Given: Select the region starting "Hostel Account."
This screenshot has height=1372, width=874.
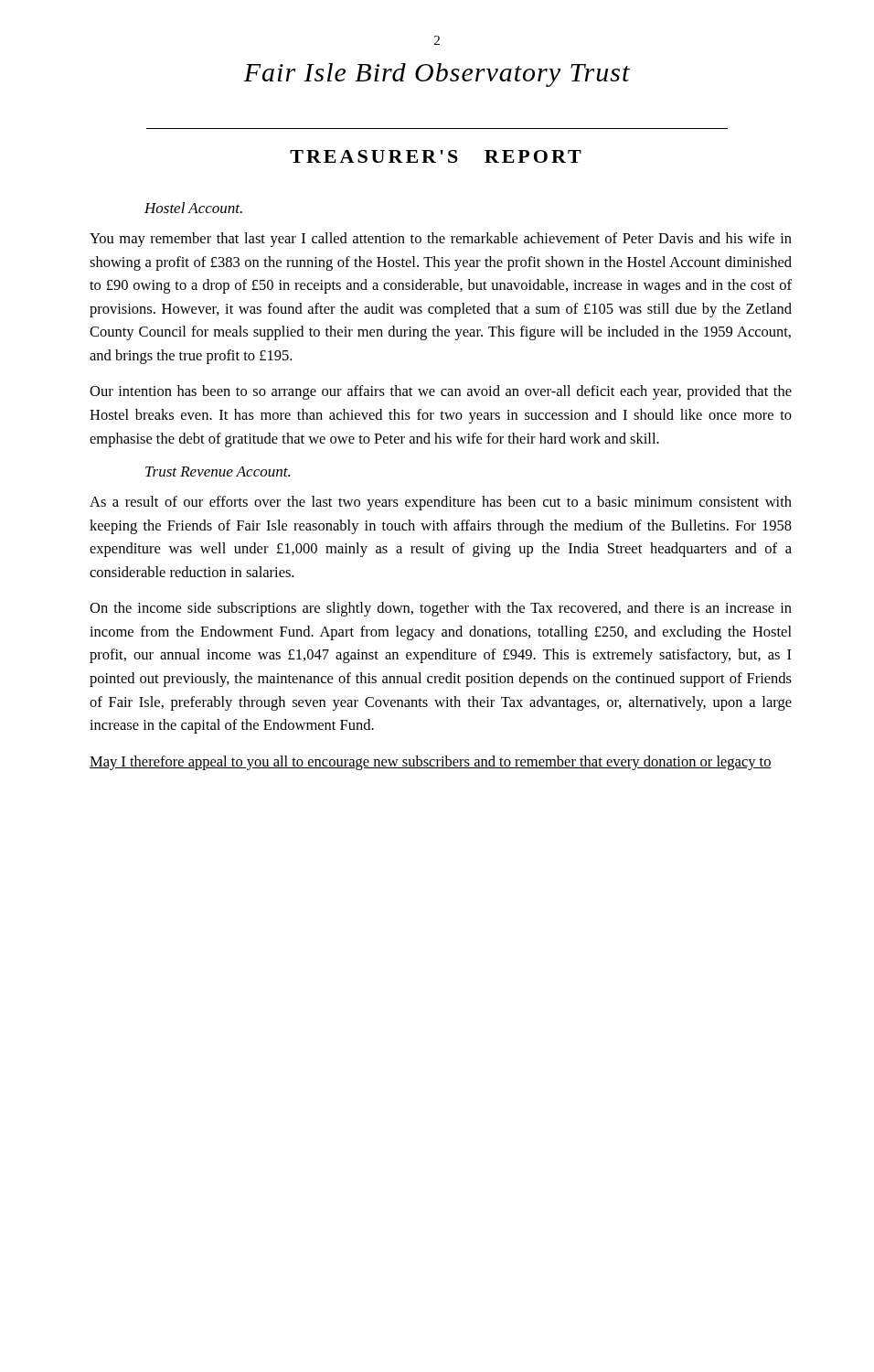Looking at the screenshot, I should click(194, 208).
